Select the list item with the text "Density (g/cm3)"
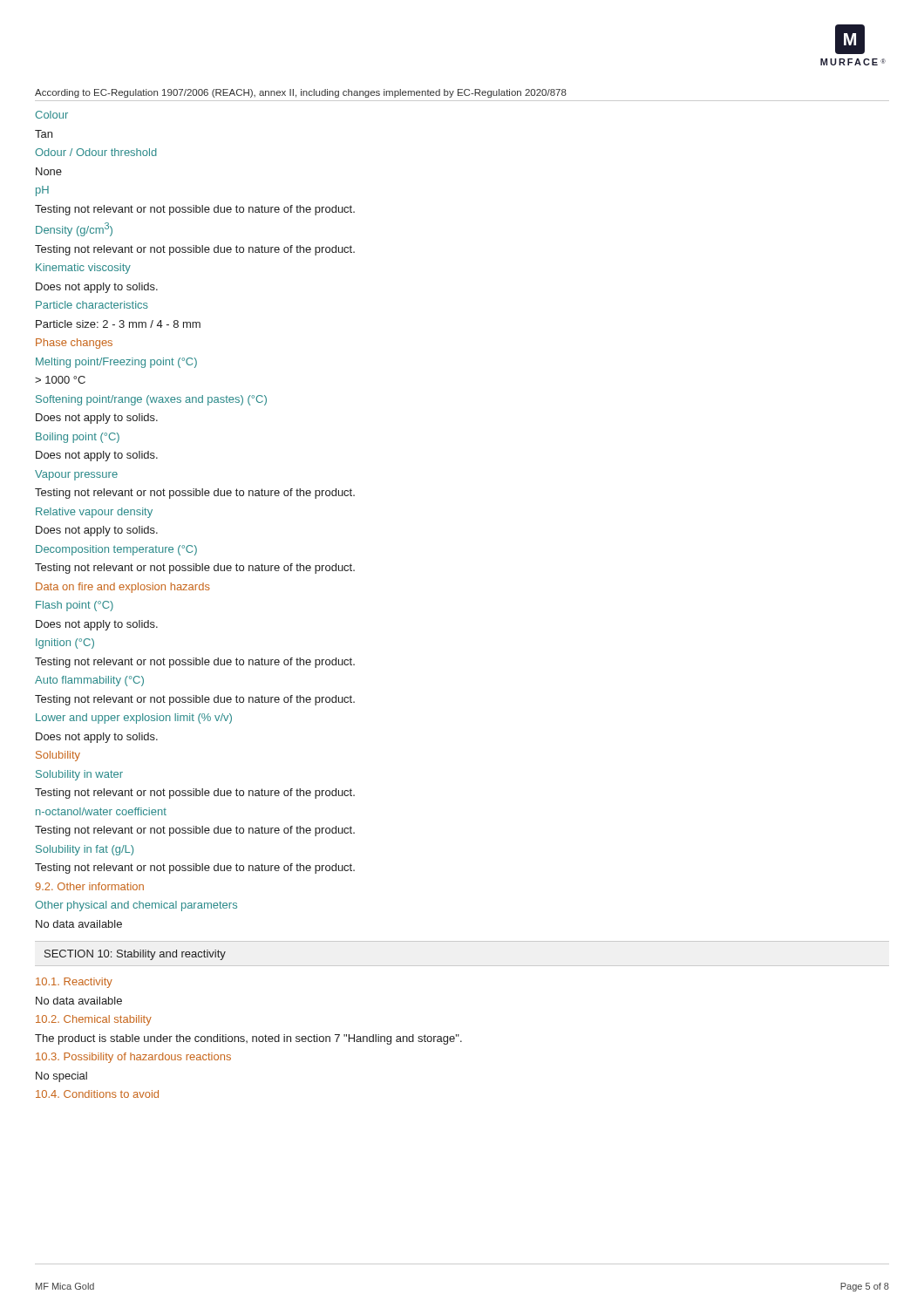The height and width of the screenshot is (1308, 924). (x=74, y=229)
